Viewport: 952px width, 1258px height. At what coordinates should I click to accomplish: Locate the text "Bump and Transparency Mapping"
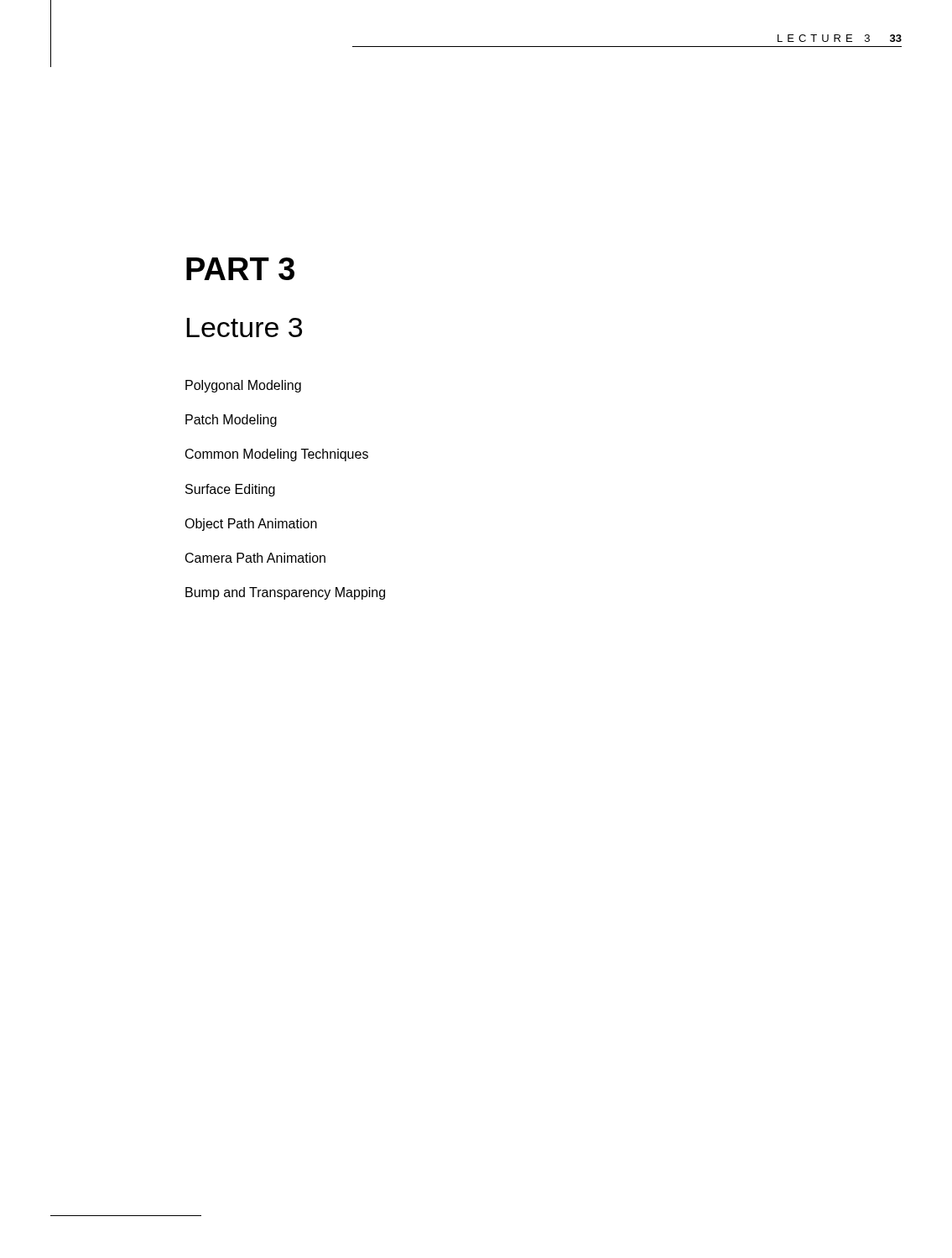[285, 593]
